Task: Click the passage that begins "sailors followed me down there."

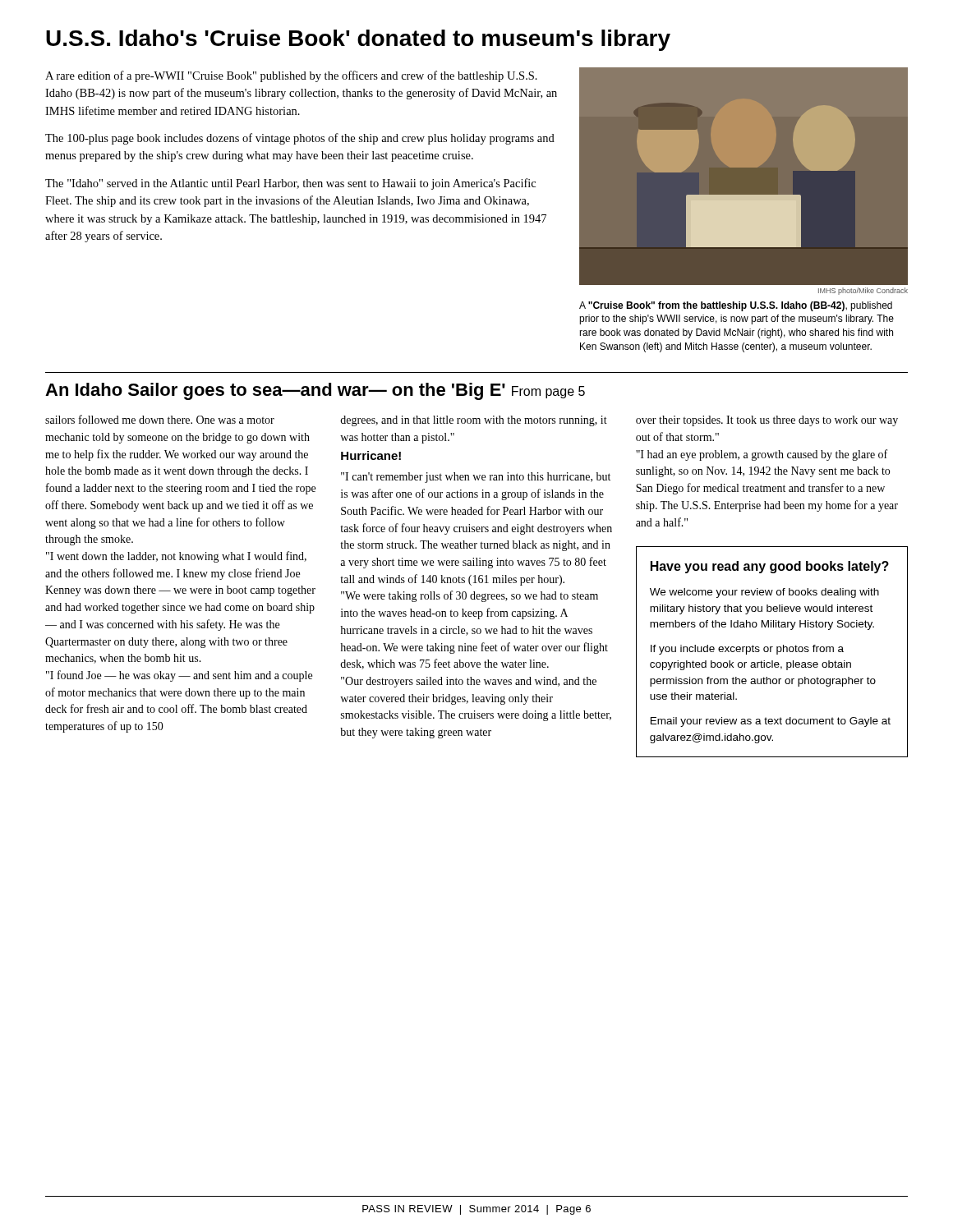Action: (181, 481)
